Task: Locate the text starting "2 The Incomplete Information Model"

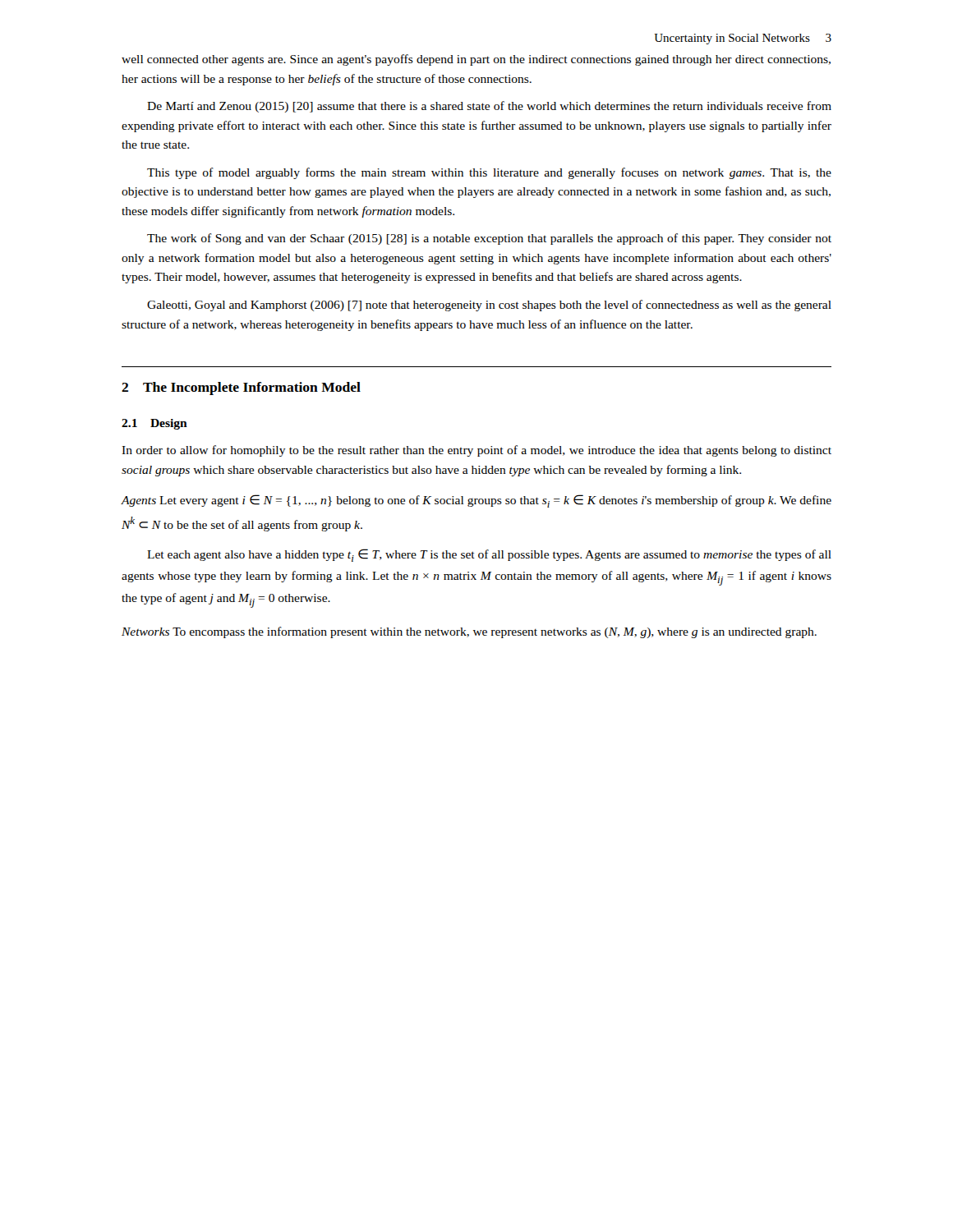Action: coord(241,388)
